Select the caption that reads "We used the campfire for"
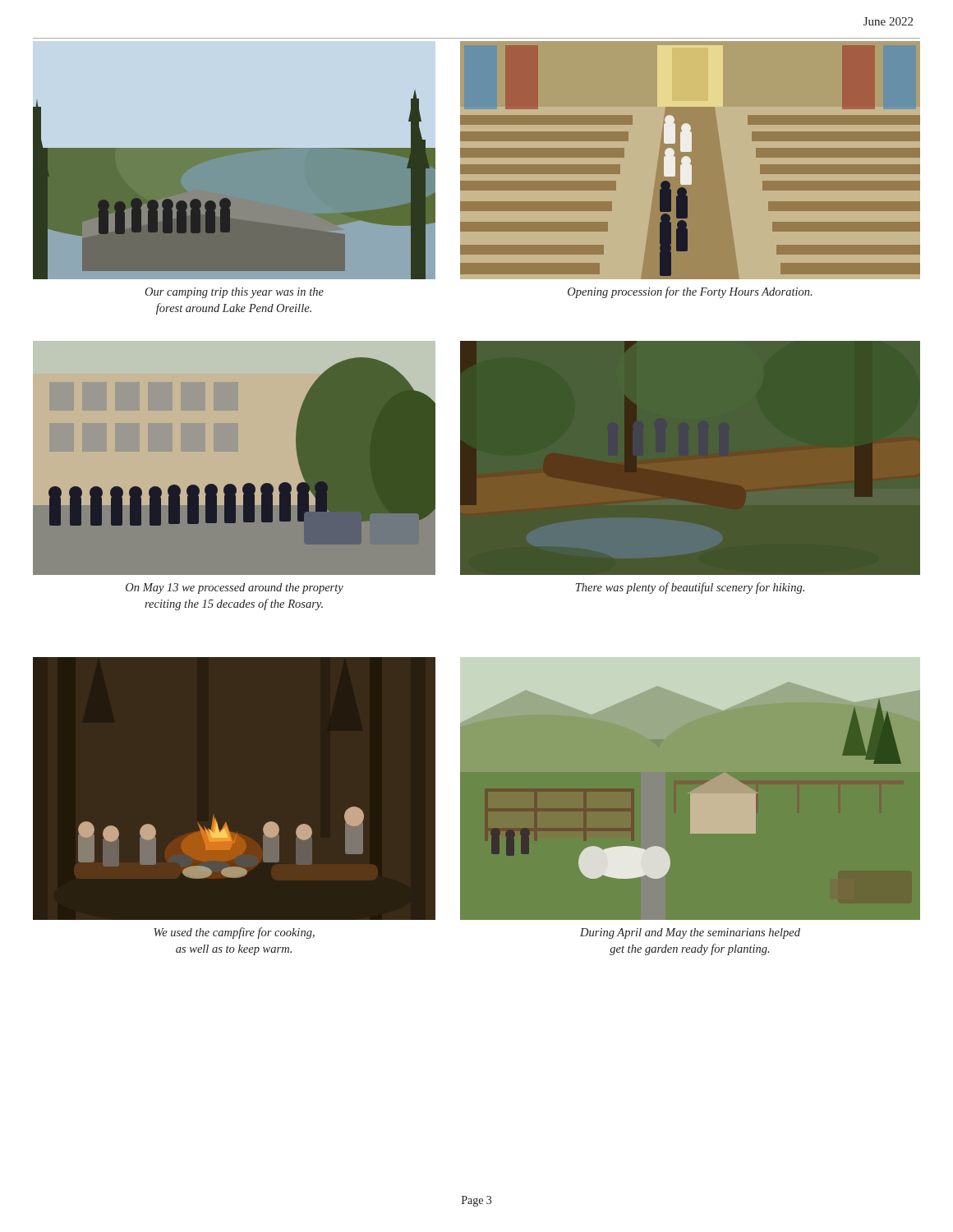The width and height of the screenshot is (953, 1232). (x=234, y=940)
